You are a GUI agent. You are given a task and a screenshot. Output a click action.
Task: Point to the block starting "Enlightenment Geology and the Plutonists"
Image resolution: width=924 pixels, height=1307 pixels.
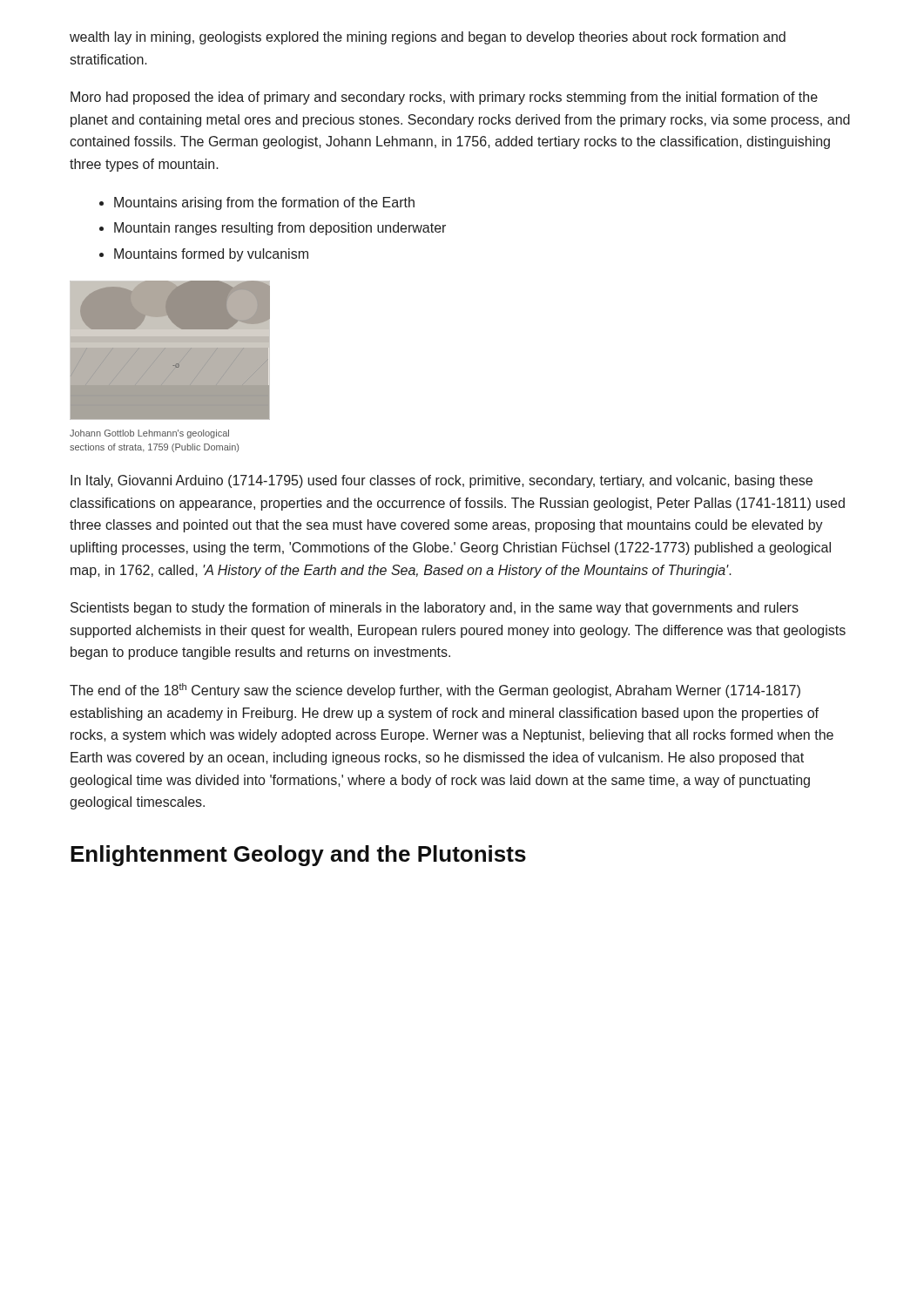(298, 854)
